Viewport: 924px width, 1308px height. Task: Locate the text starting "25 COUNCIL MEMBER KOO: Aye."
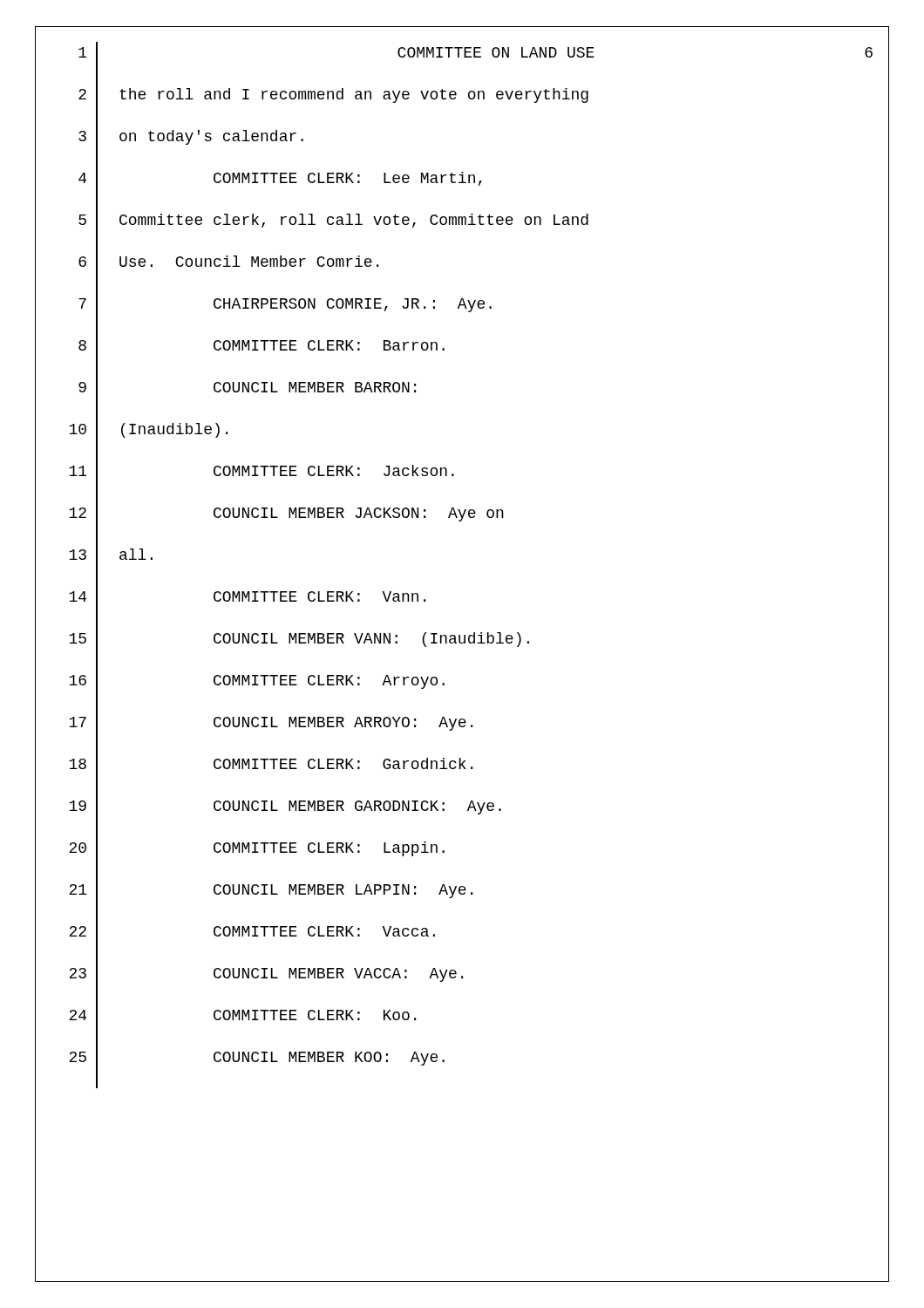pyautogui.click(x=462, y=1067)
